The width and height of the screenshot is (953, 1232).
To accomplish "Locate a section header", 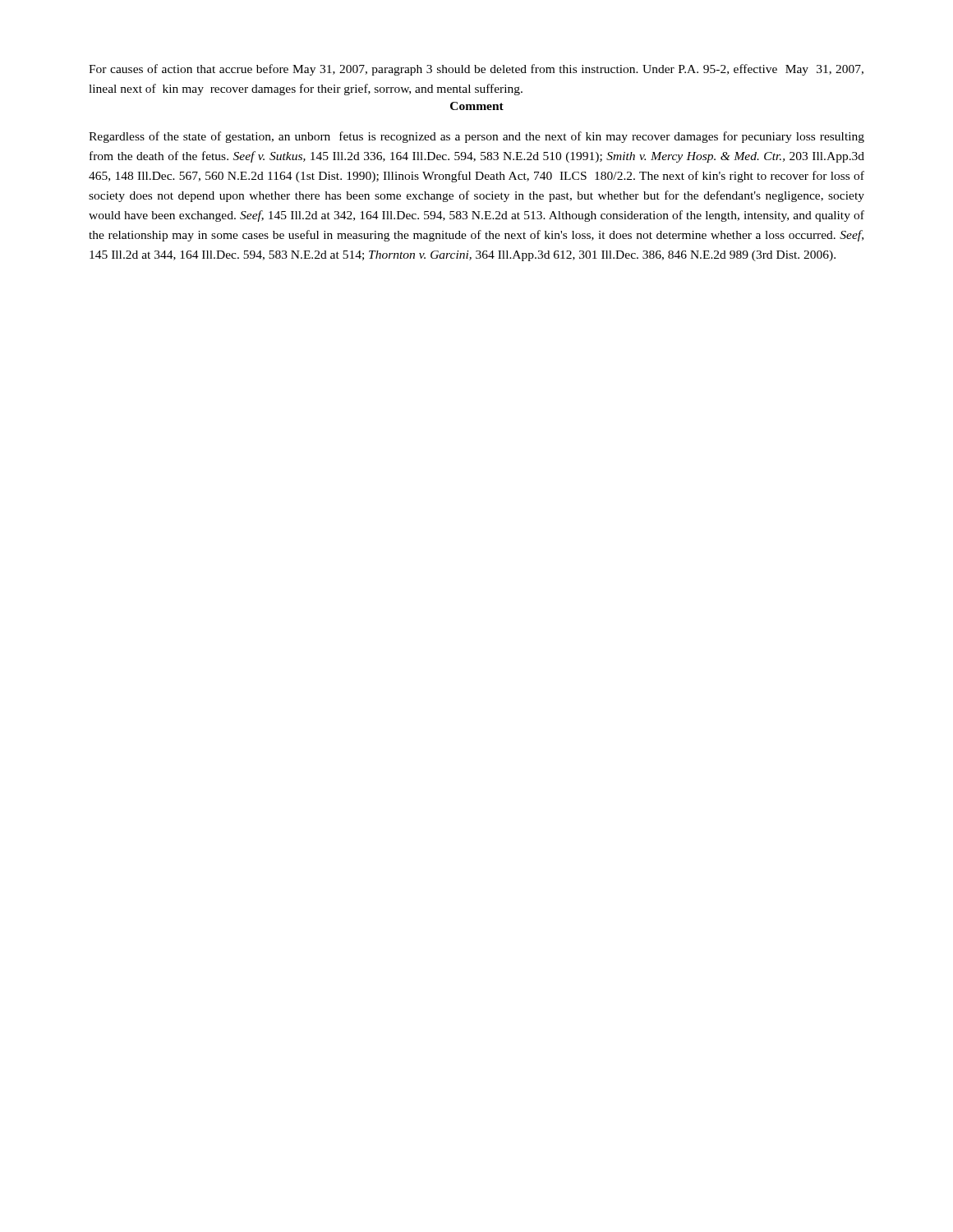I will 476,106.
